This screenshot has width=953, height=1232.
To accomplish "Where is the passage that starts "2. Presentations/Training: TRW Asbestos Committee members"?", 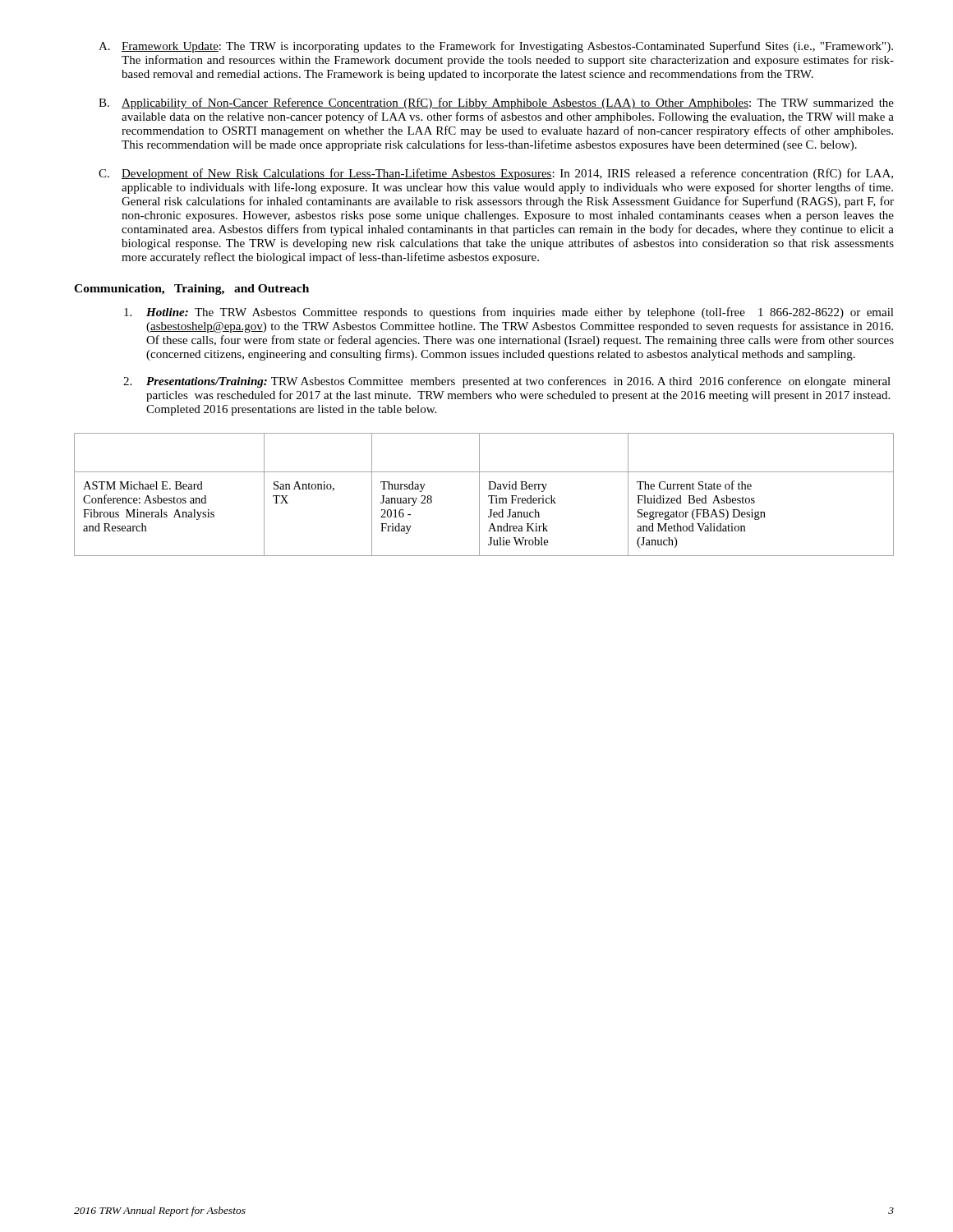I will (x=509, y=395).
